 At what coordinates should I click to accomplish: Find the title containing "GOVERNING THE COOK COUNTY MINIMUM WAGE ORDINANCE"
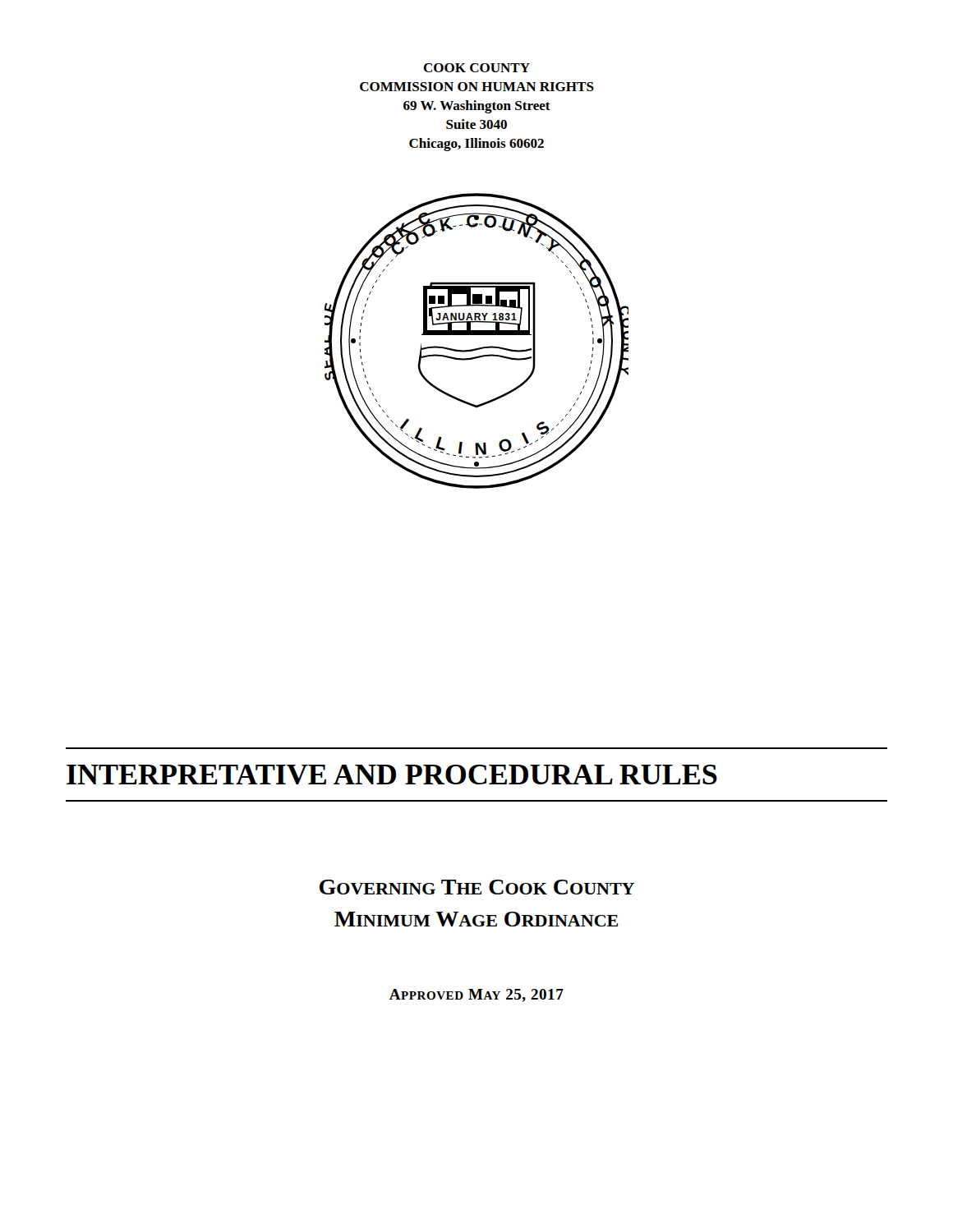(x=476, y=903)
